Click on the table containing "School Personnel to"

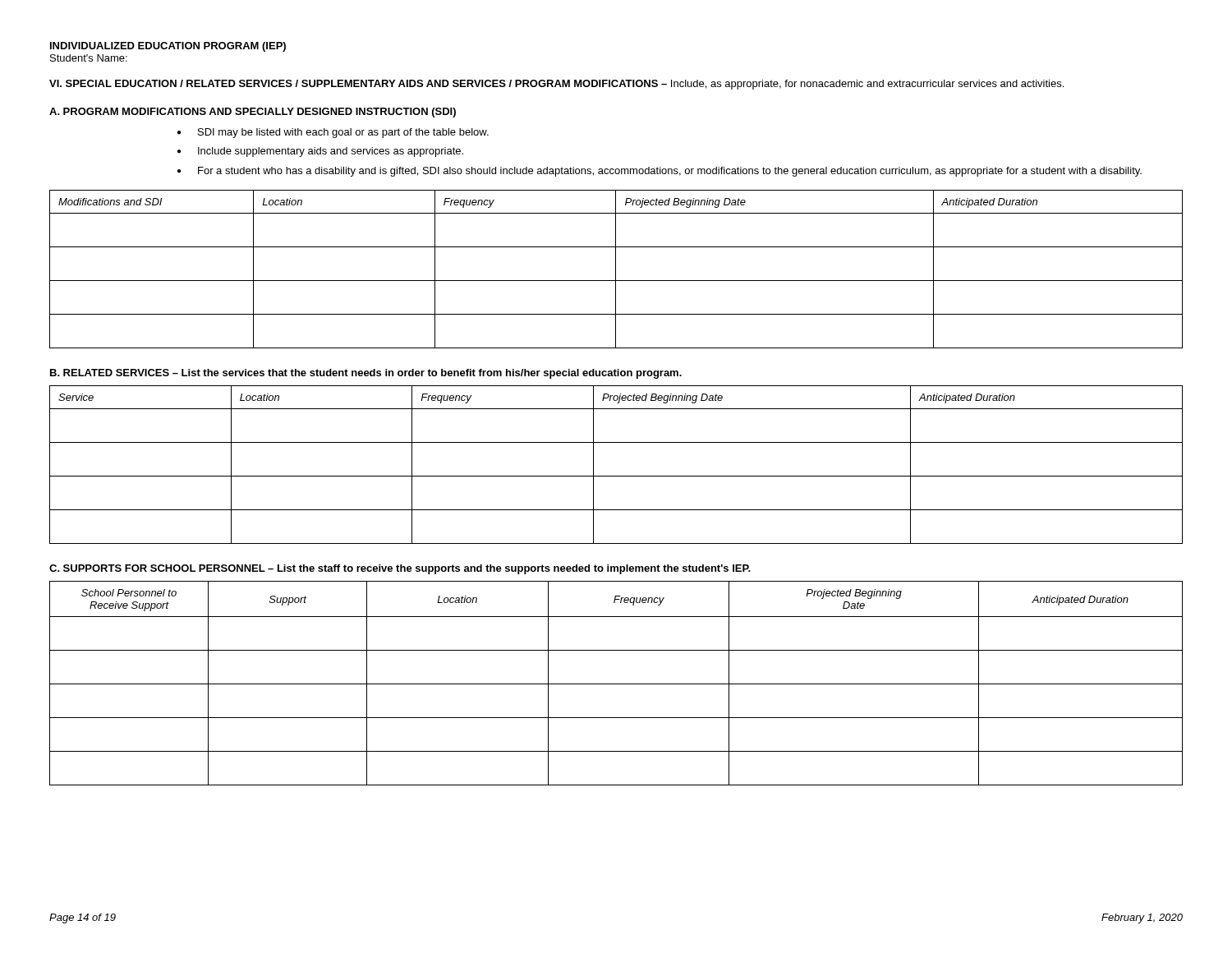pyautogui.click(x=616, y=683)
